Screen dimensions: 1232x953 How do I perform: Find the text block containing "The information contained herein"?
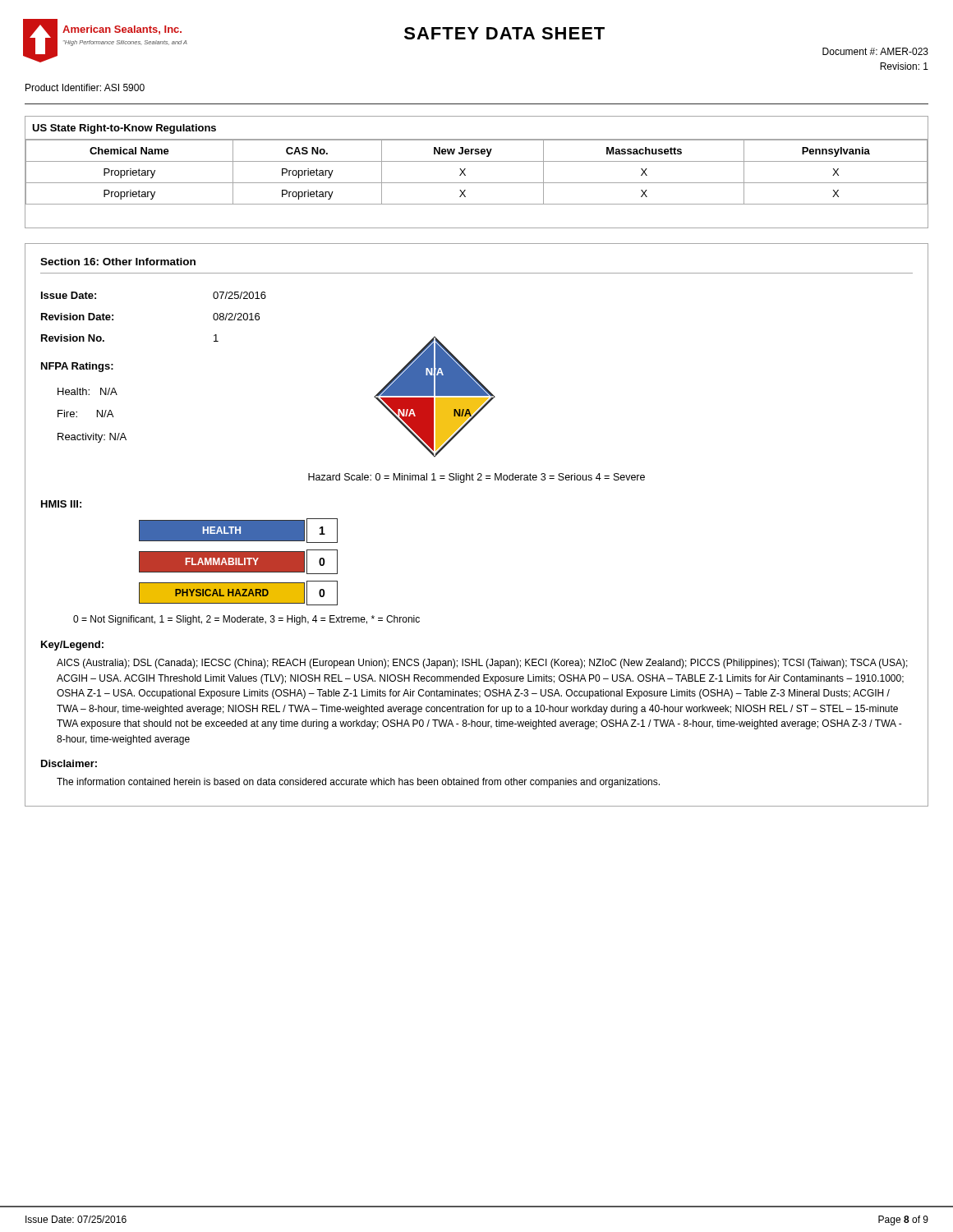click(x=359, y=782)
